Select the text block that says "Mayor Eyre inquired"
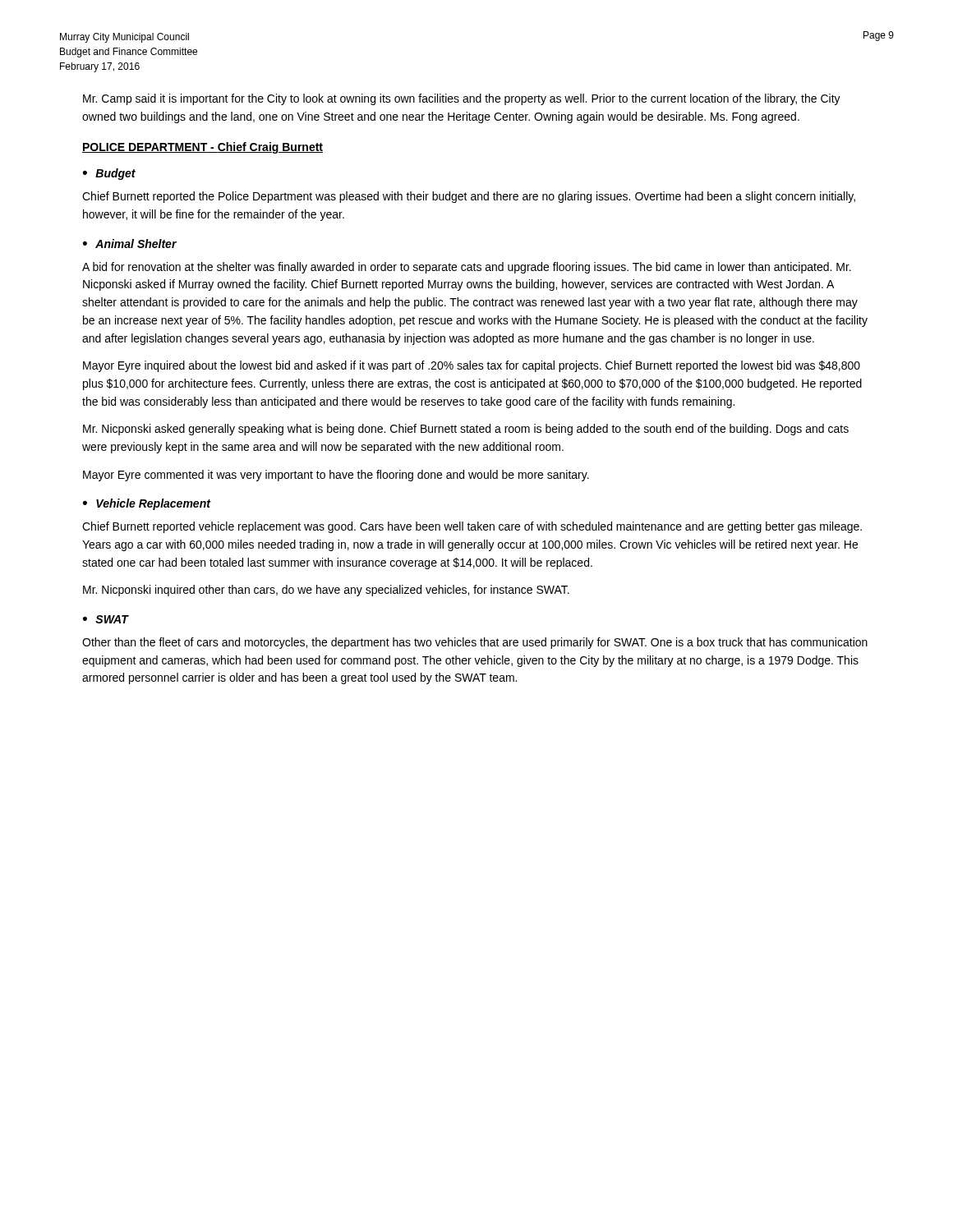Viewport: 953px width, 1232px height. point(472,383)
